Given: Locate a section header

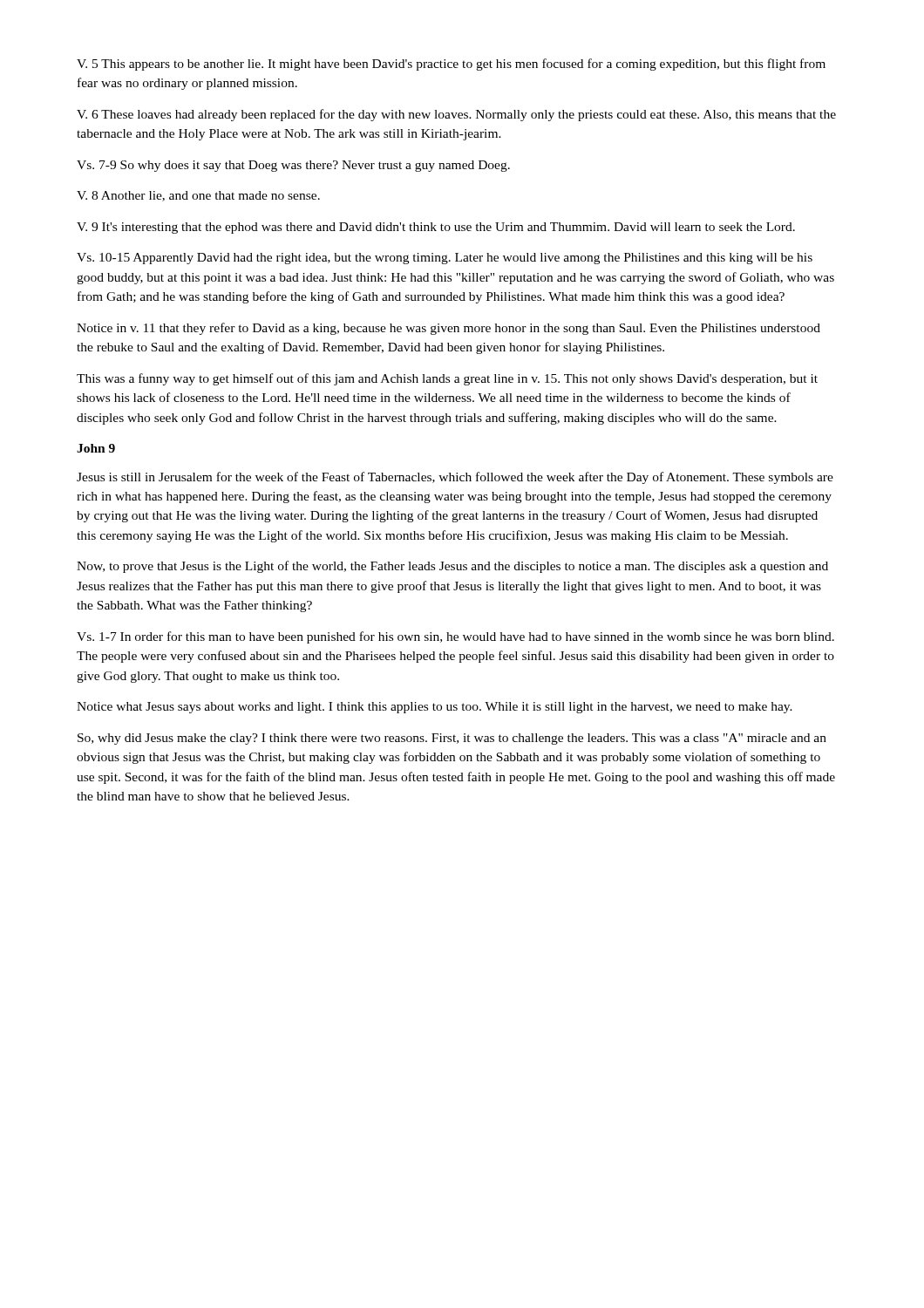Looking at the screenshot, I should coord(96,448).
